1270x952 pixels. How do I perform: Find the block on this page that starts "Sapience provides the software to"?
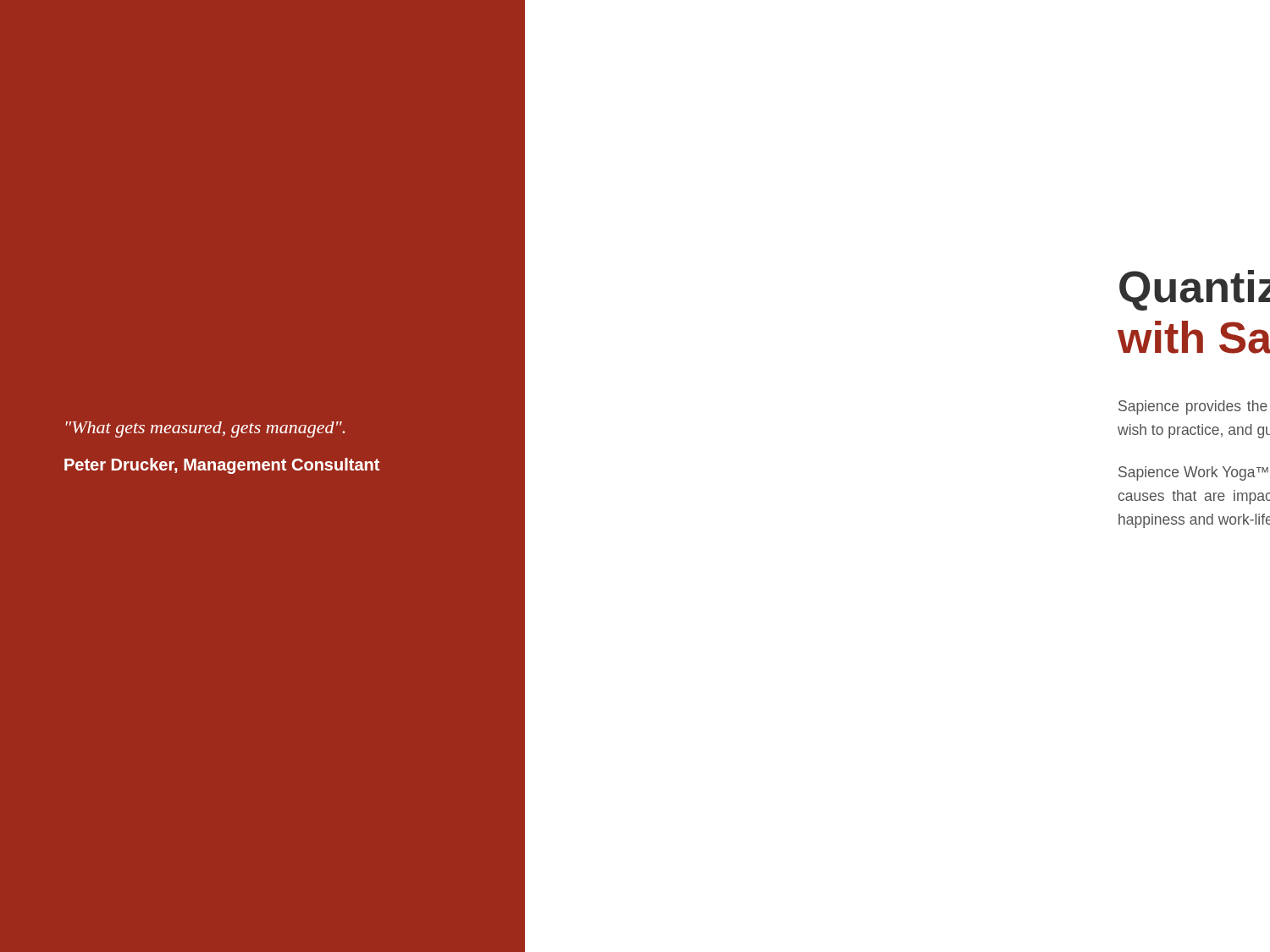click(x=1194, y=418)
